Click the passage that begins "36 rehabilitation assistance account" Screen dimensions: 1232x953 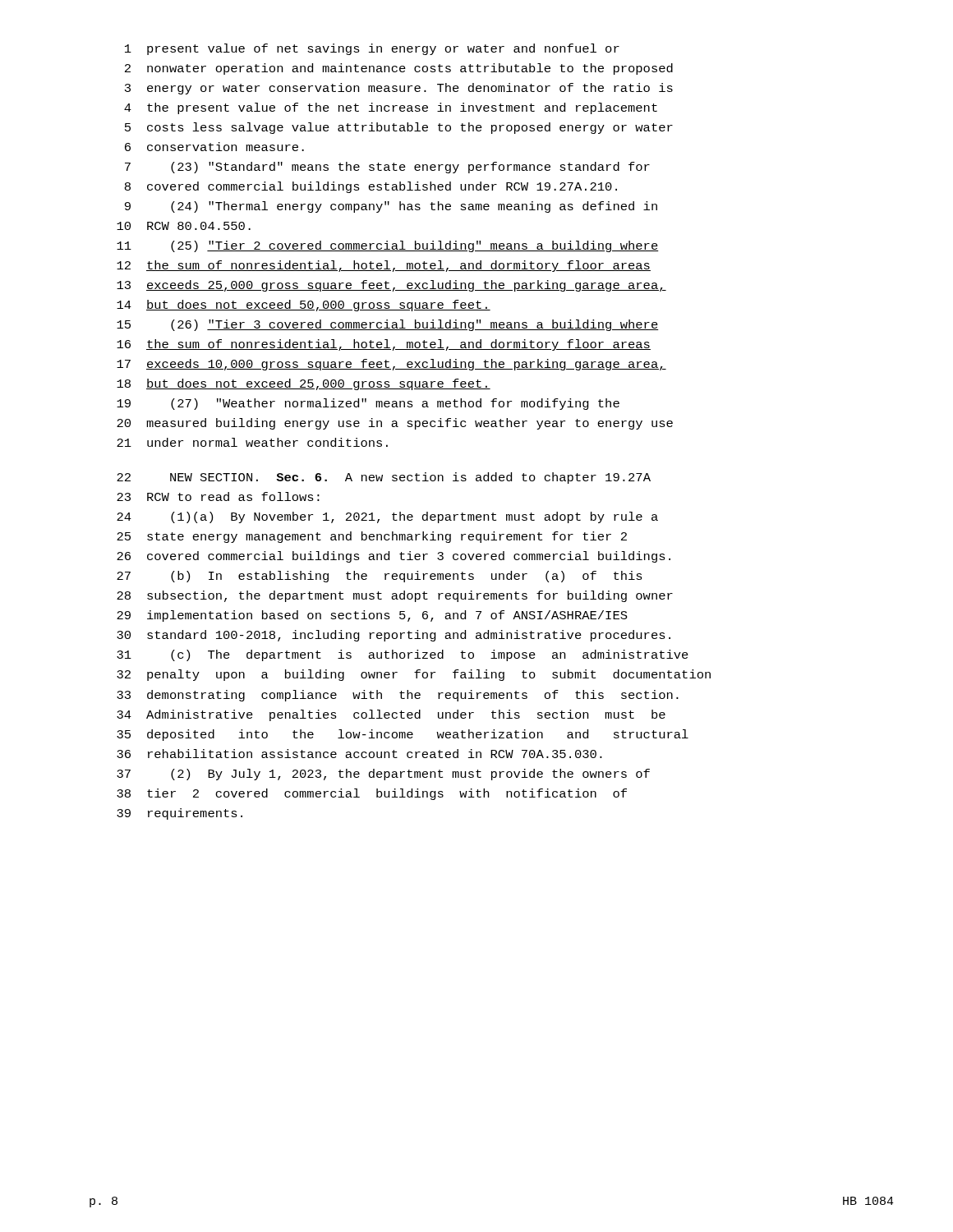[491, 754]
